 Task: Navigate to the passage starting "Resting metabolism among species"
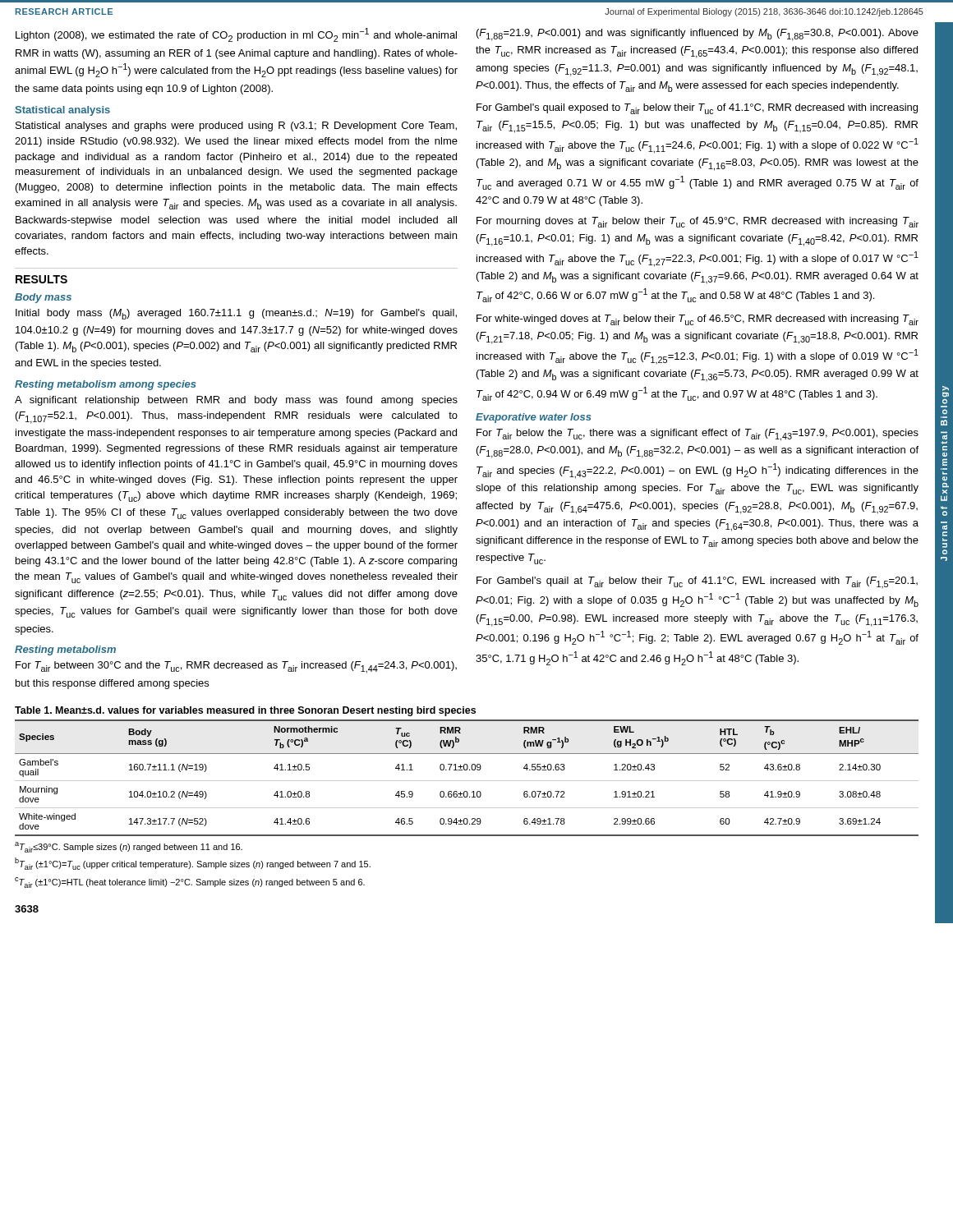tap(106, 384)
